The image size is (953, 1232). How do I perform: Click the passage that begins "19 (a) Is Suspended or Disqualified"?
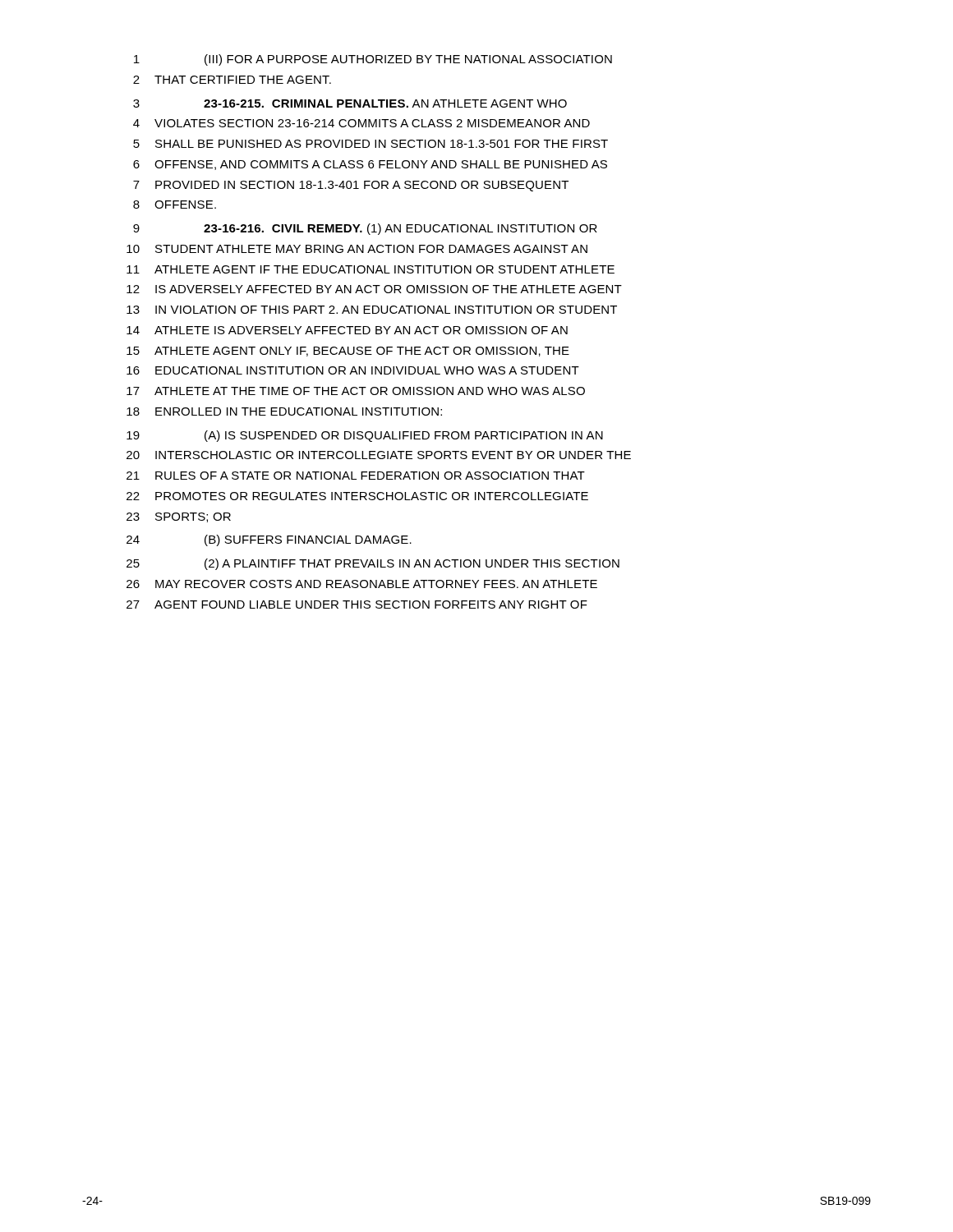click(x=485, y=435)
